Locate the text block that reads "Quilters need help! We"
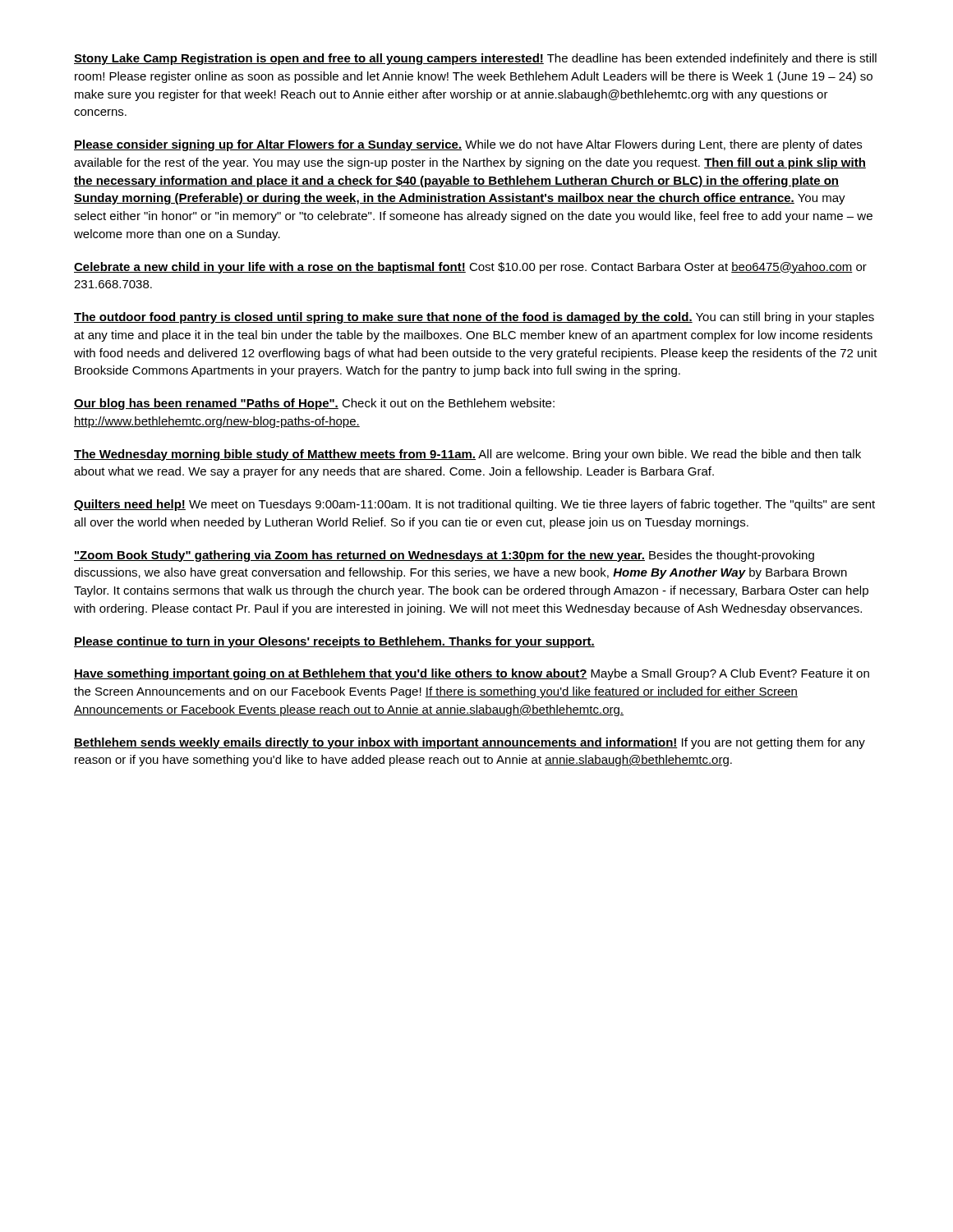 pos(475,513)
